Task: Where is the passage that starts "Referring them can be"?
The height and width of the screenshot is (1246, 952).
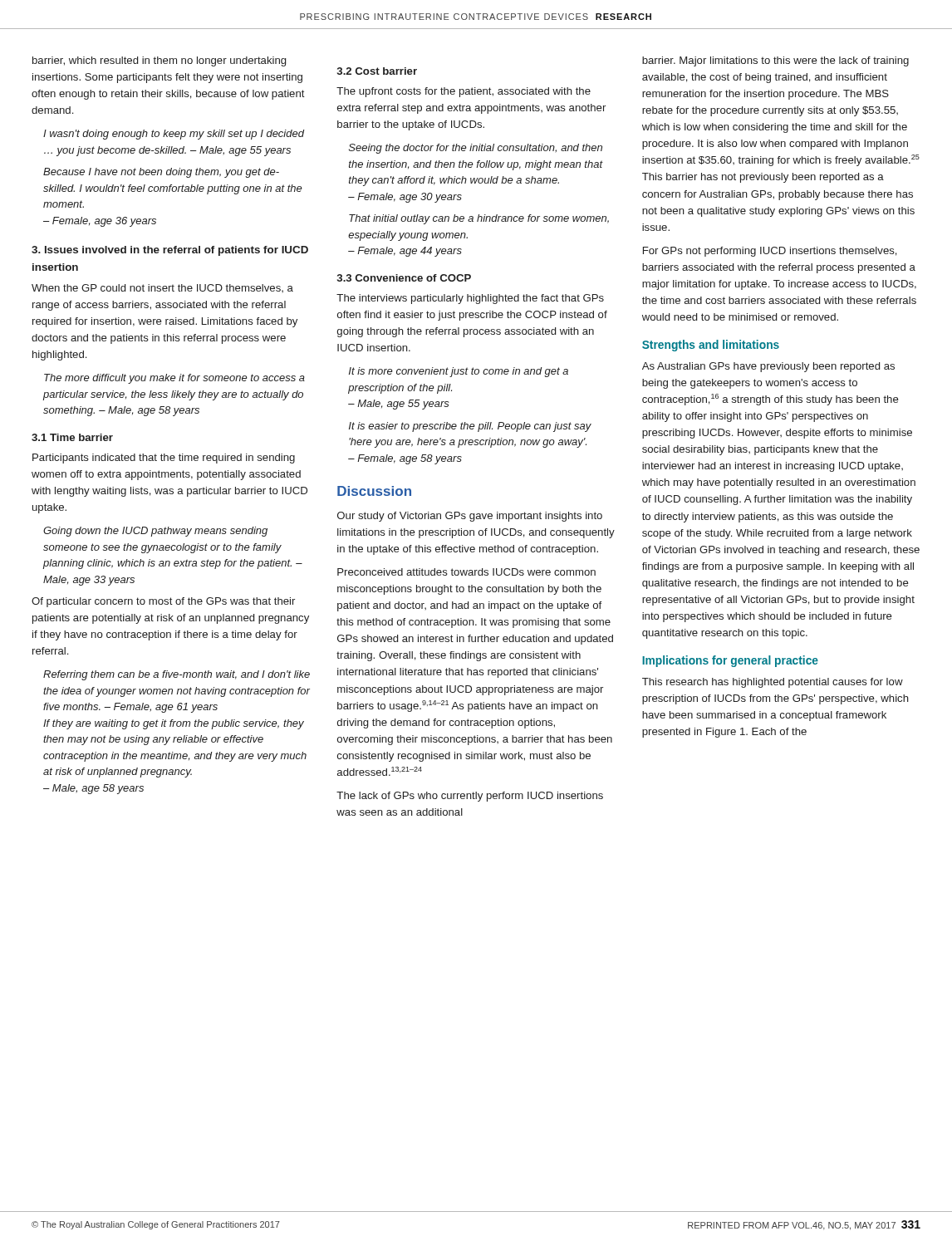Action: pyautogui.click(x=177, y=731)
